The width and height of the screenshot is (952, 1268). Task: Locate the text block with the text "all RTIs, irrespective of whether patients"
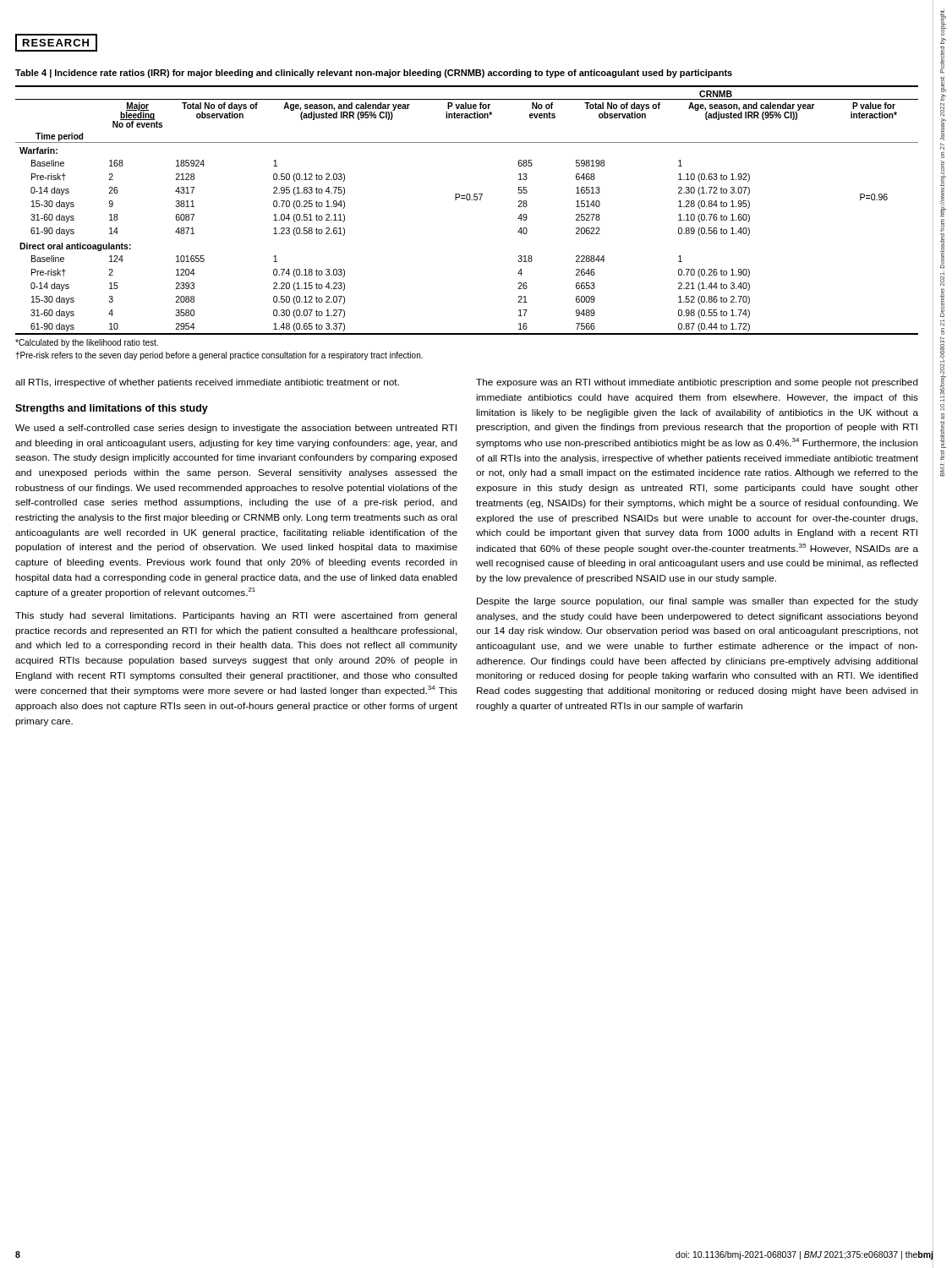(x=207, y=382)
